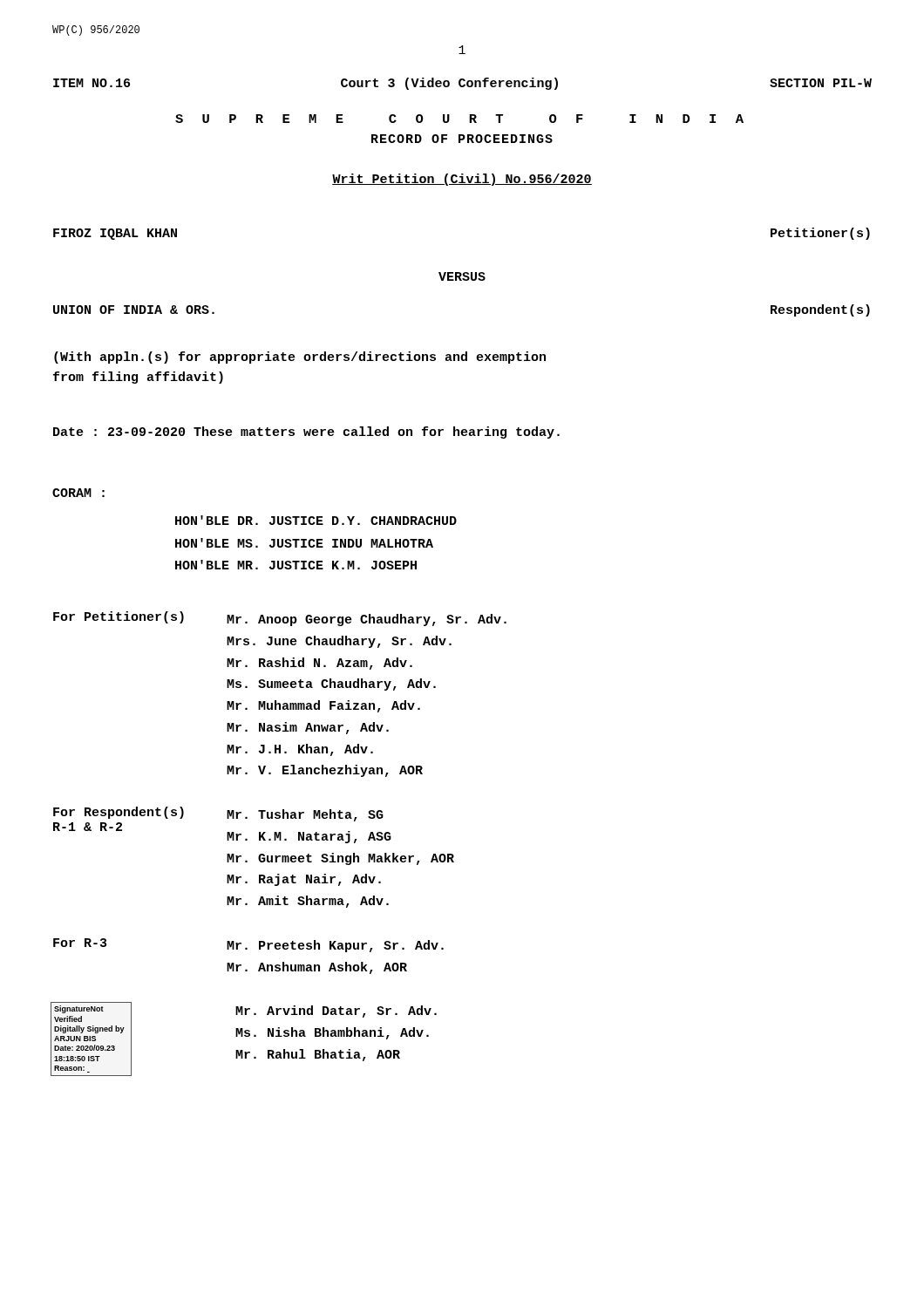Locate the region starting "S U P R"
Viewport: 924px width, 1308px height.
(x=462, y=119)
